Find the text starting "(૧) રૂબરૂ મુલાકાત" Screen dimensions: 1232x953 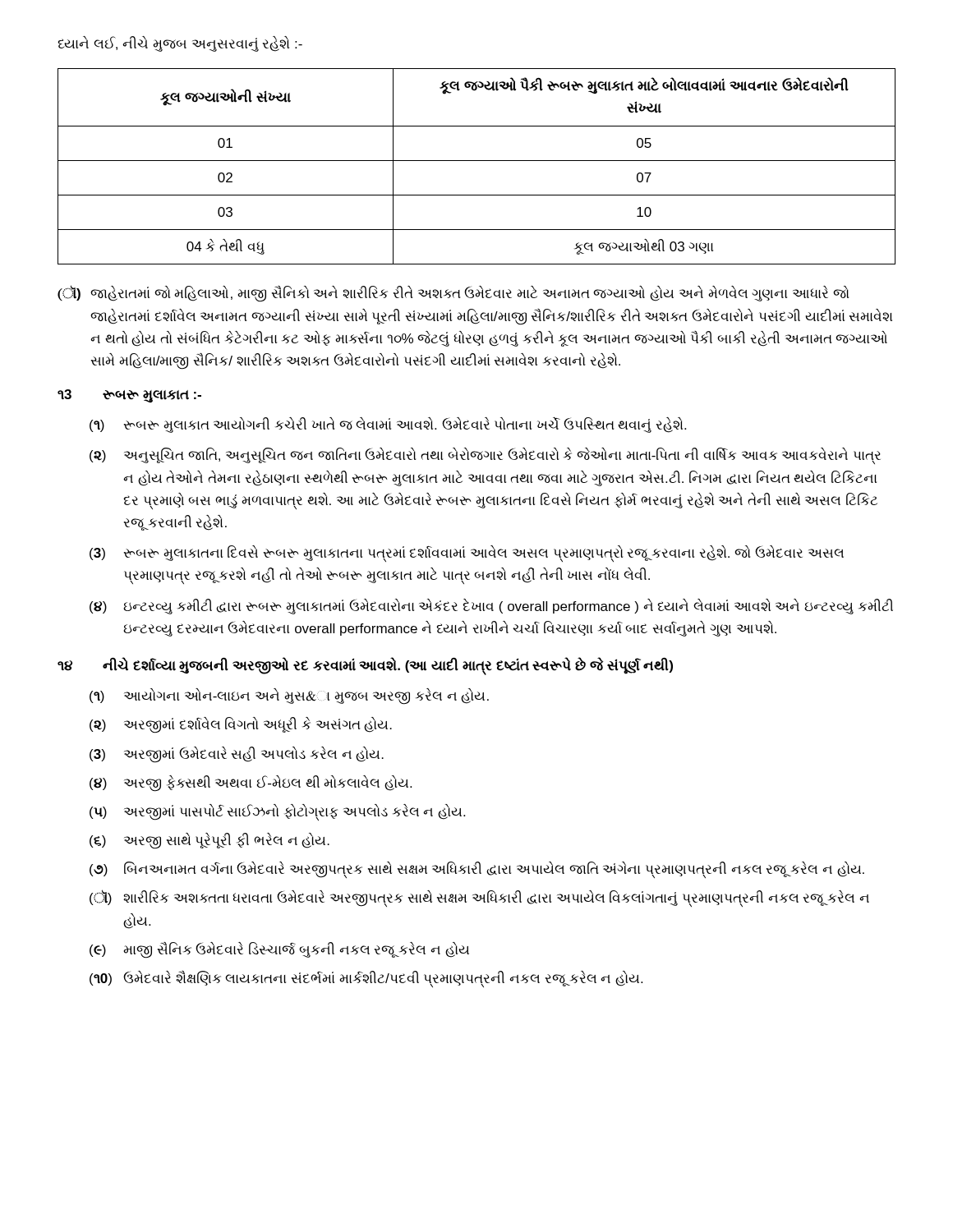tap(388, 425)
